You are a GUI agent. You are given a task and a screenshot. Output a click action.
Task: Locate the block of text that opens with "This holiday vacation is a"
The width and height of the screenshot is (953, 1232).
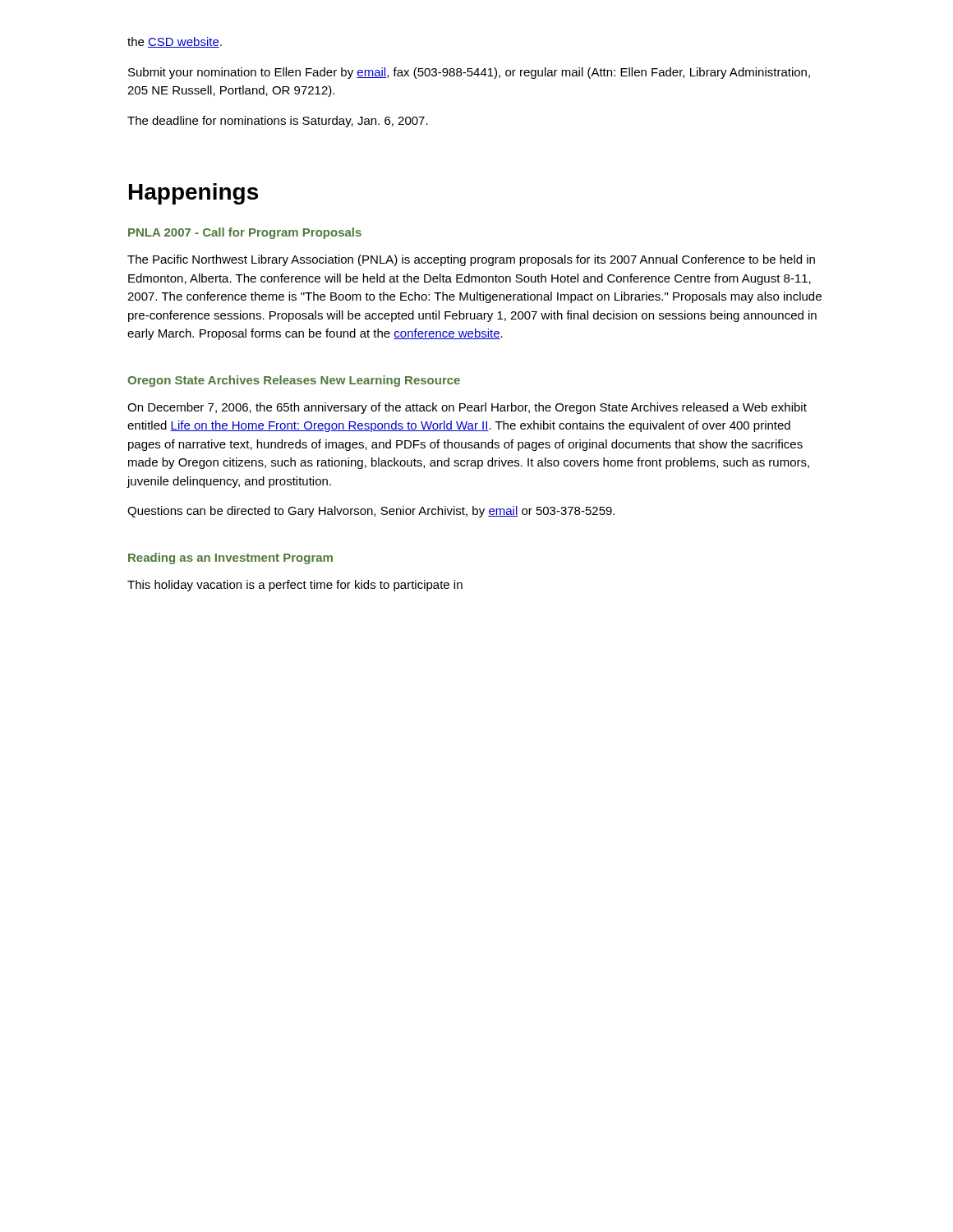(x=295, y=584)
